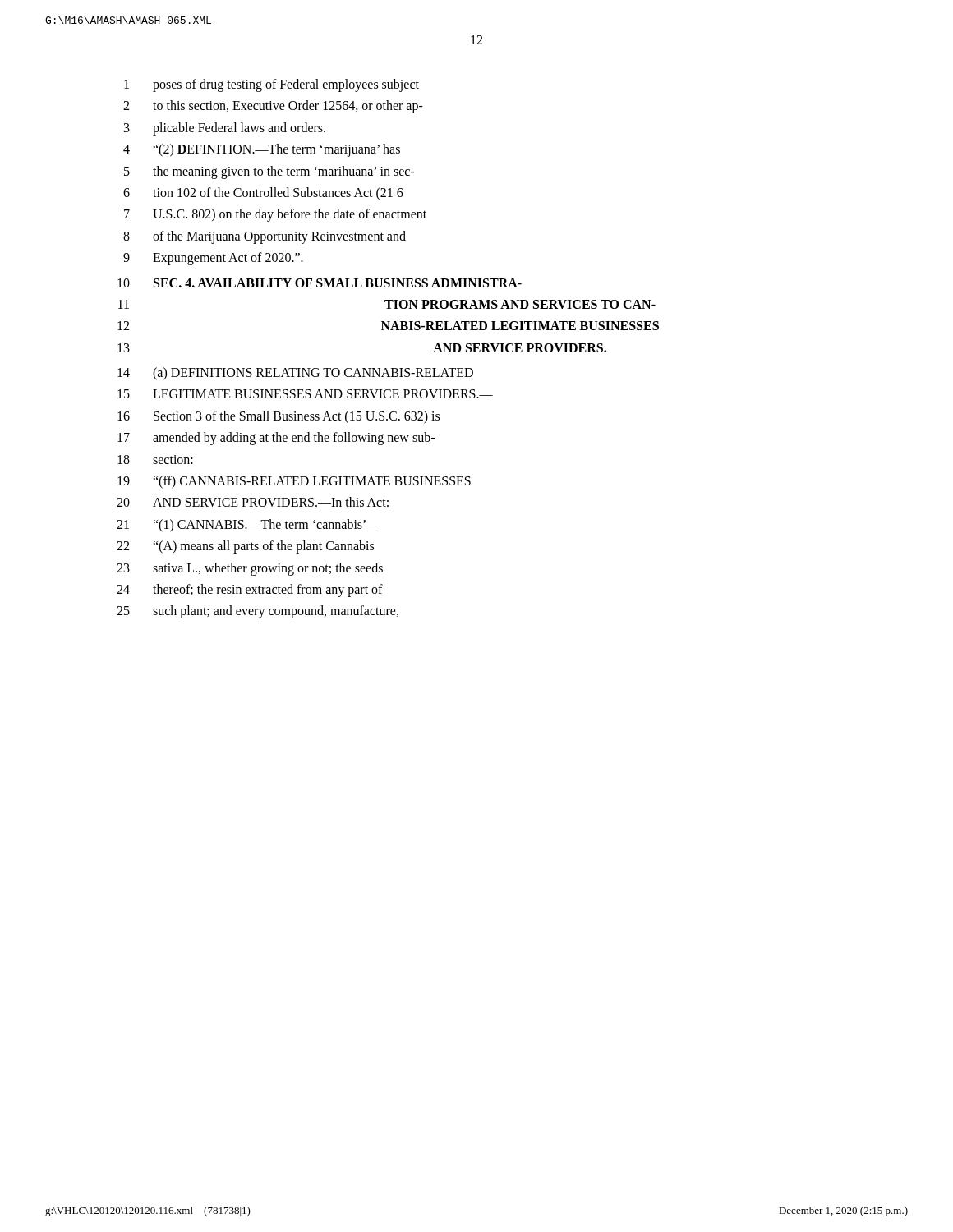Navigate to the block starting "20 AND SERVICE PROVIDERS.—In this Act:"
This screenshot has width=953, height=1232.
tap(253, 502)
